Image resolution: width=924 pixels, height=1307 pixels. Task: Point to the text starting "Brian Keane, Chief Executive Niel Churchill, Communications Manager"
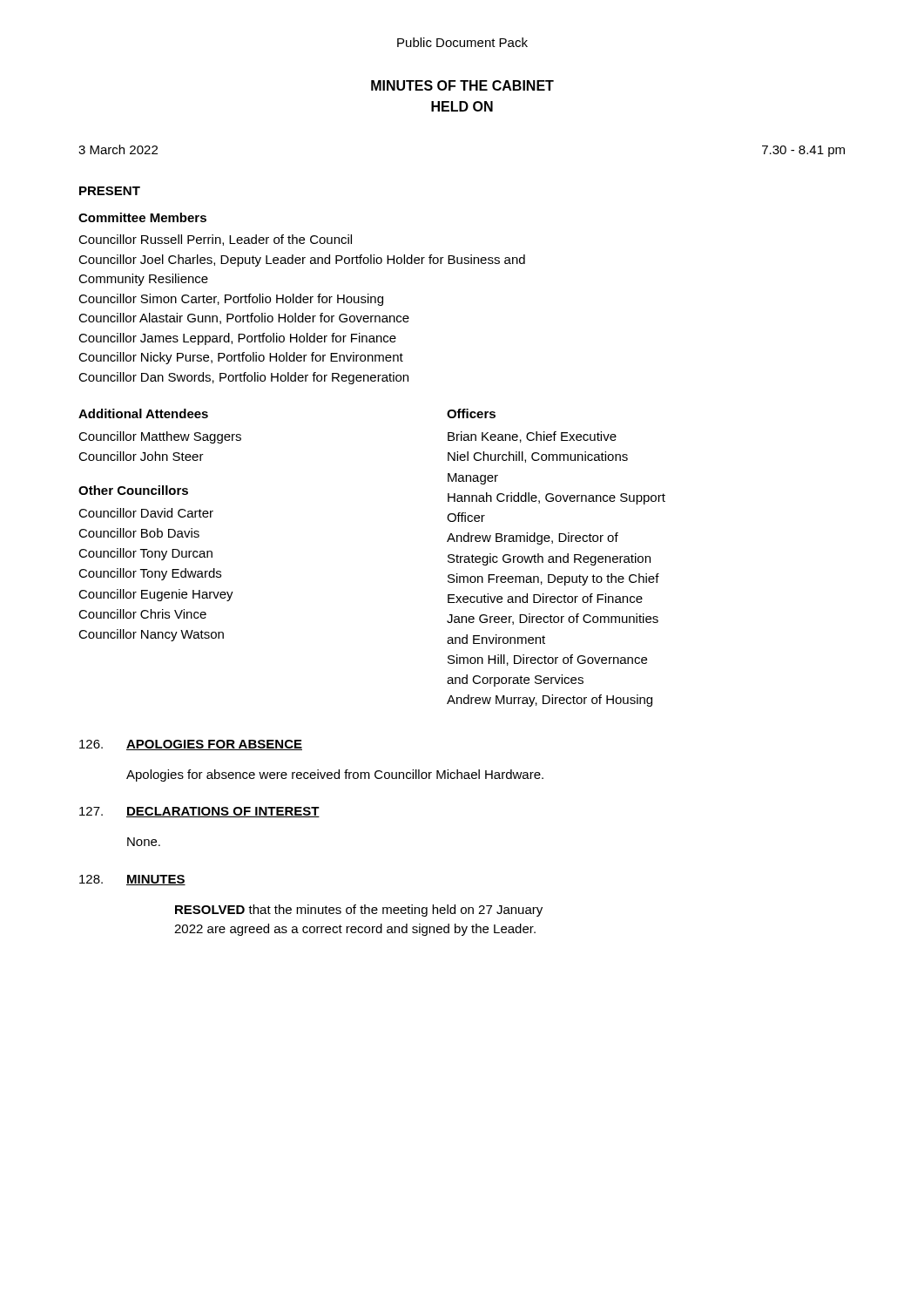pos(556,568)
